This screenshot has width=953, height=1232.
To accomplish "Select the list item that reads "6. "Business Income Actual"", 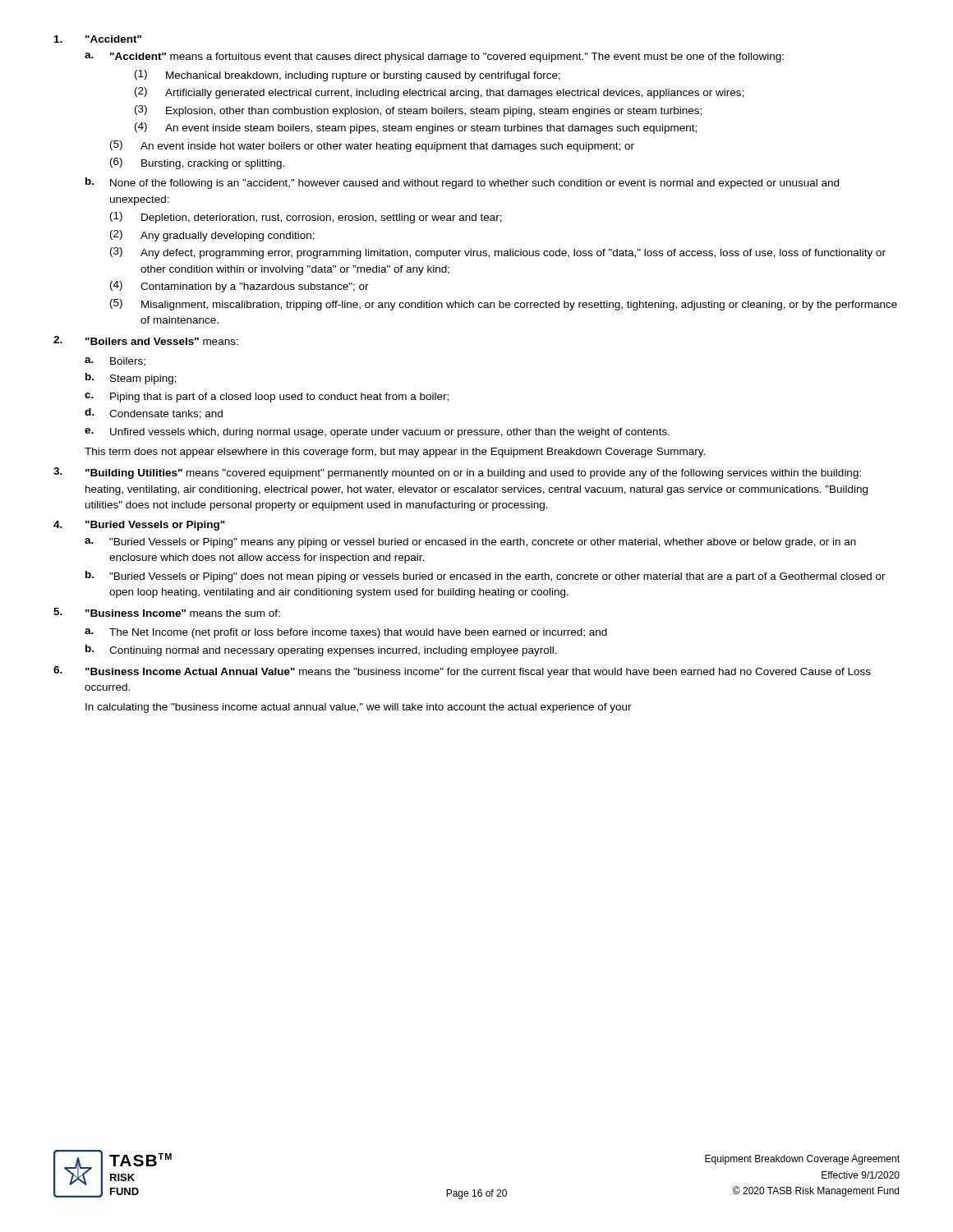I will click(476, 679).
